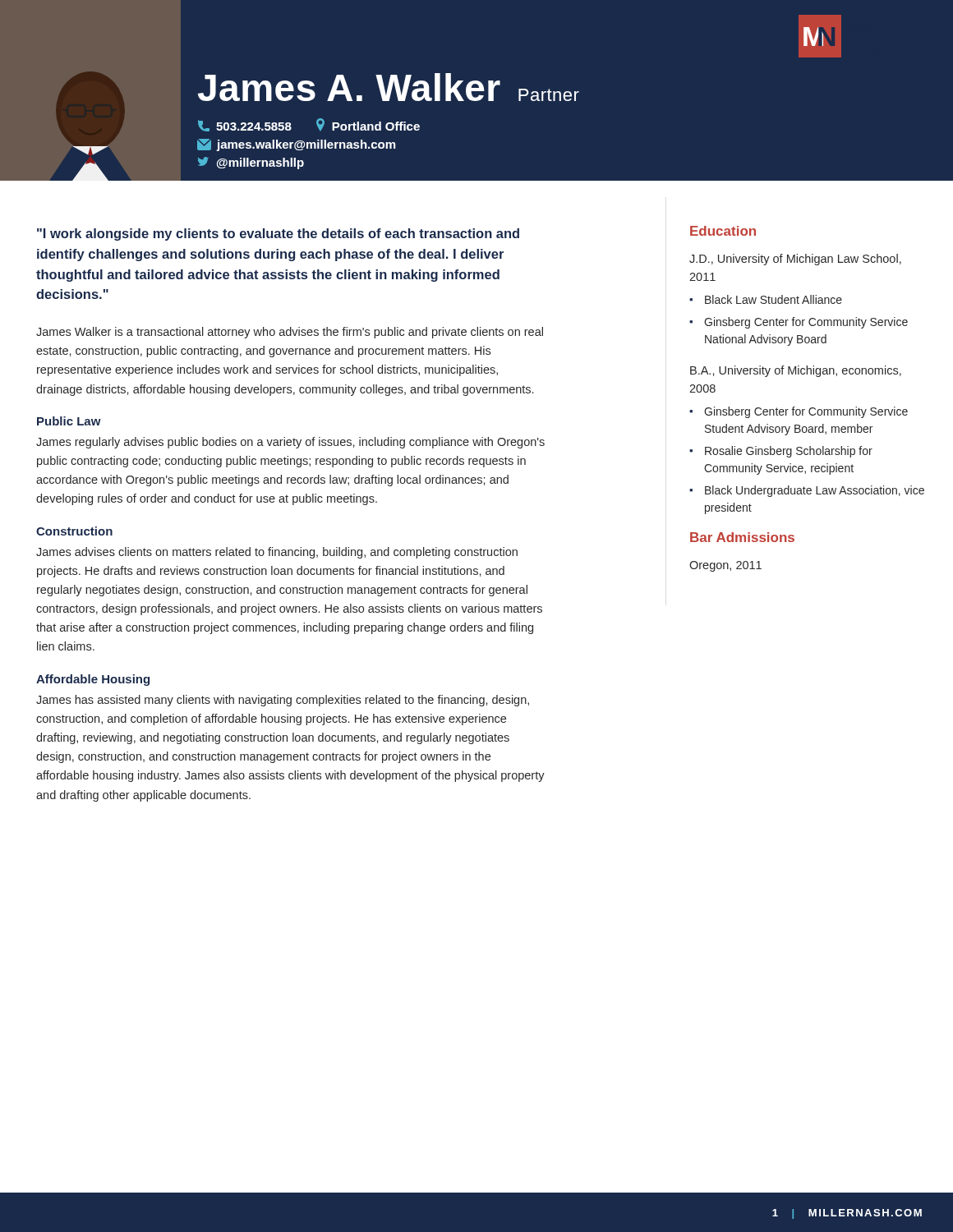Click on the logo
The image size is (953, 1232).
(x=864, y=39)
